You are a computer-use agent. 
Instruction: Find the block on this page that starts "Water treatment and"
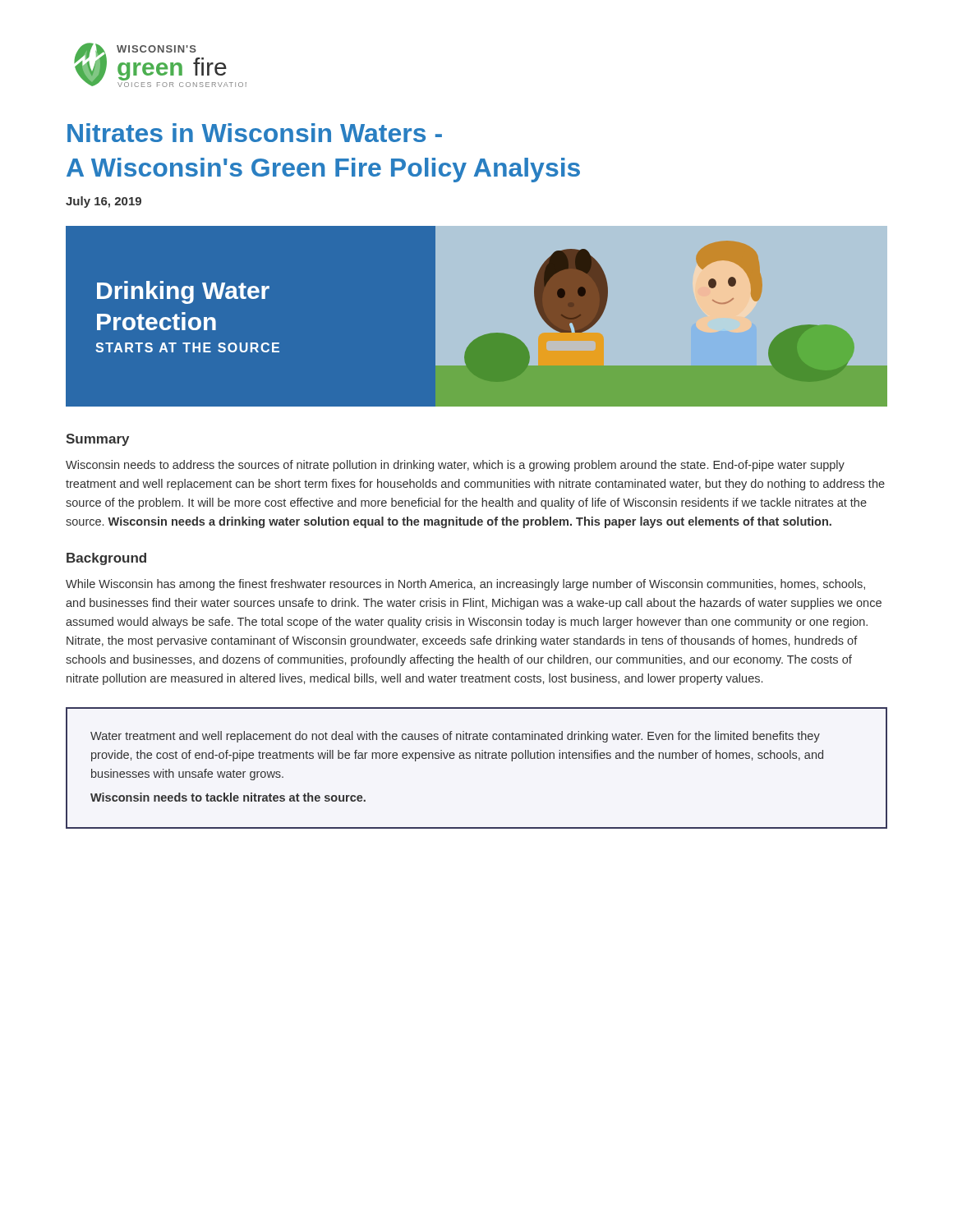click(x=476, y=767)
